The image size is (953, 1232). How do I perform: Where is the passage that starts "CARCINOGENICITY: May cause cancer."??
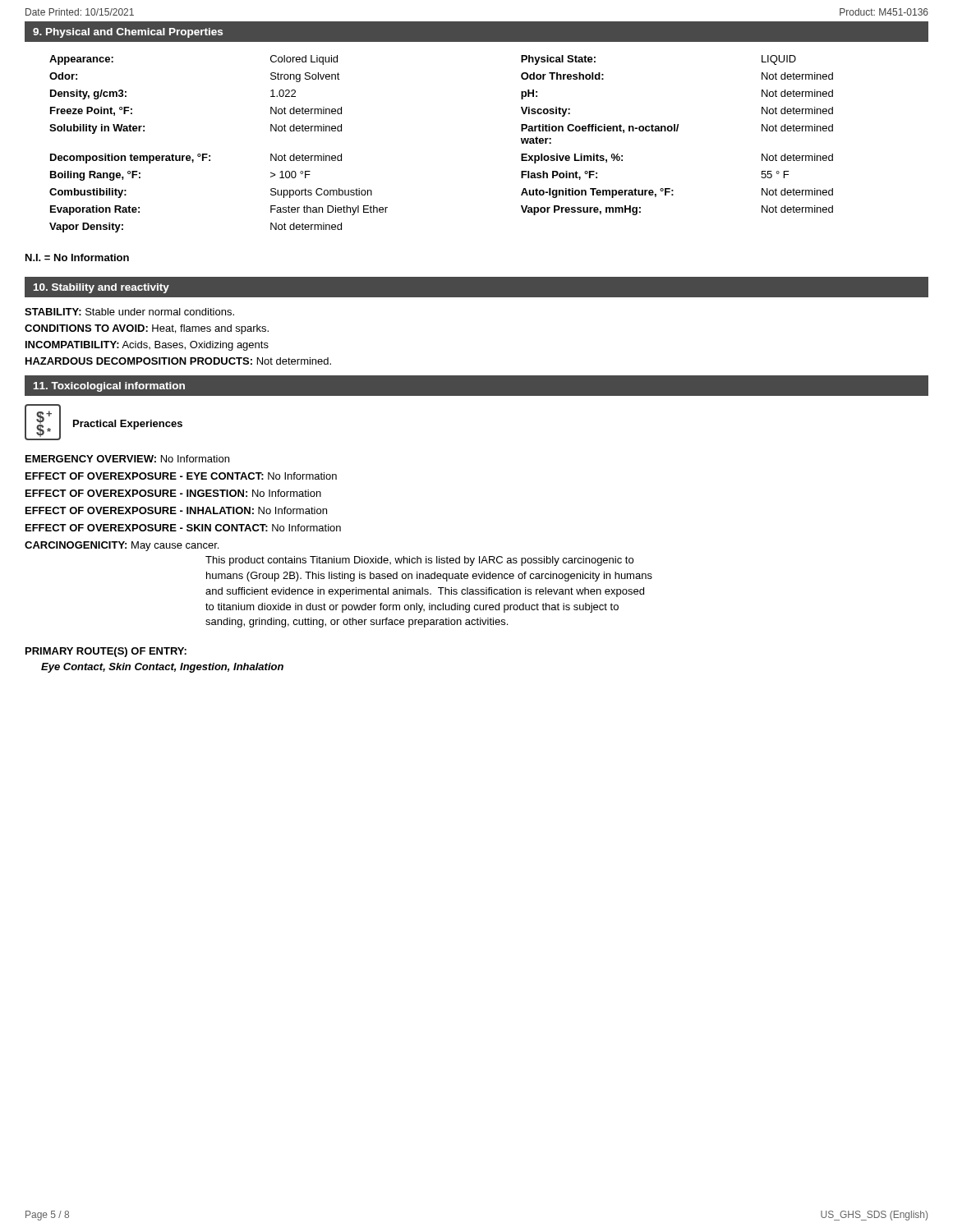pos(476,584)
